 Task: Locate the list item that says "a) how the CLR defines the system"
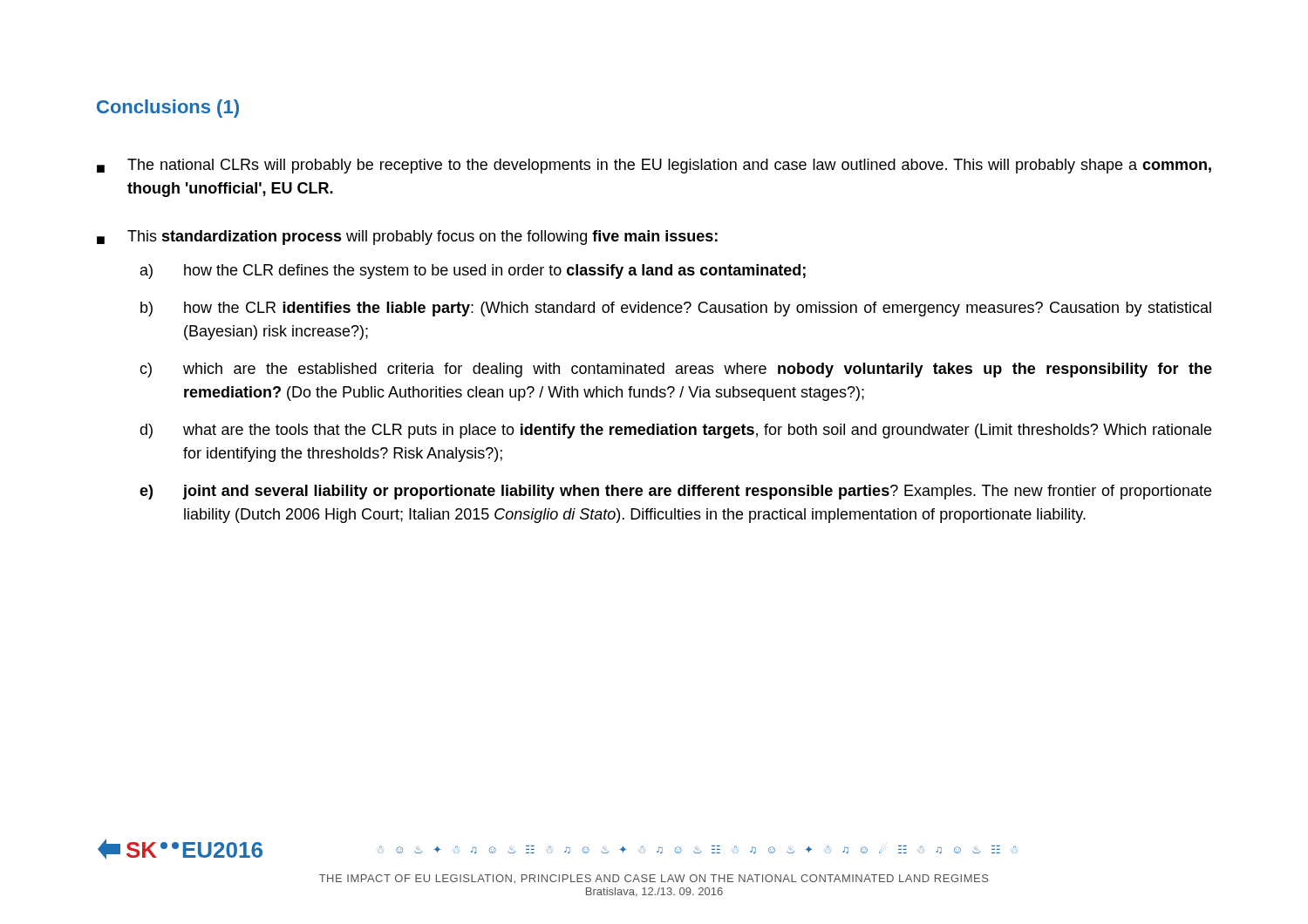point(676,271)
